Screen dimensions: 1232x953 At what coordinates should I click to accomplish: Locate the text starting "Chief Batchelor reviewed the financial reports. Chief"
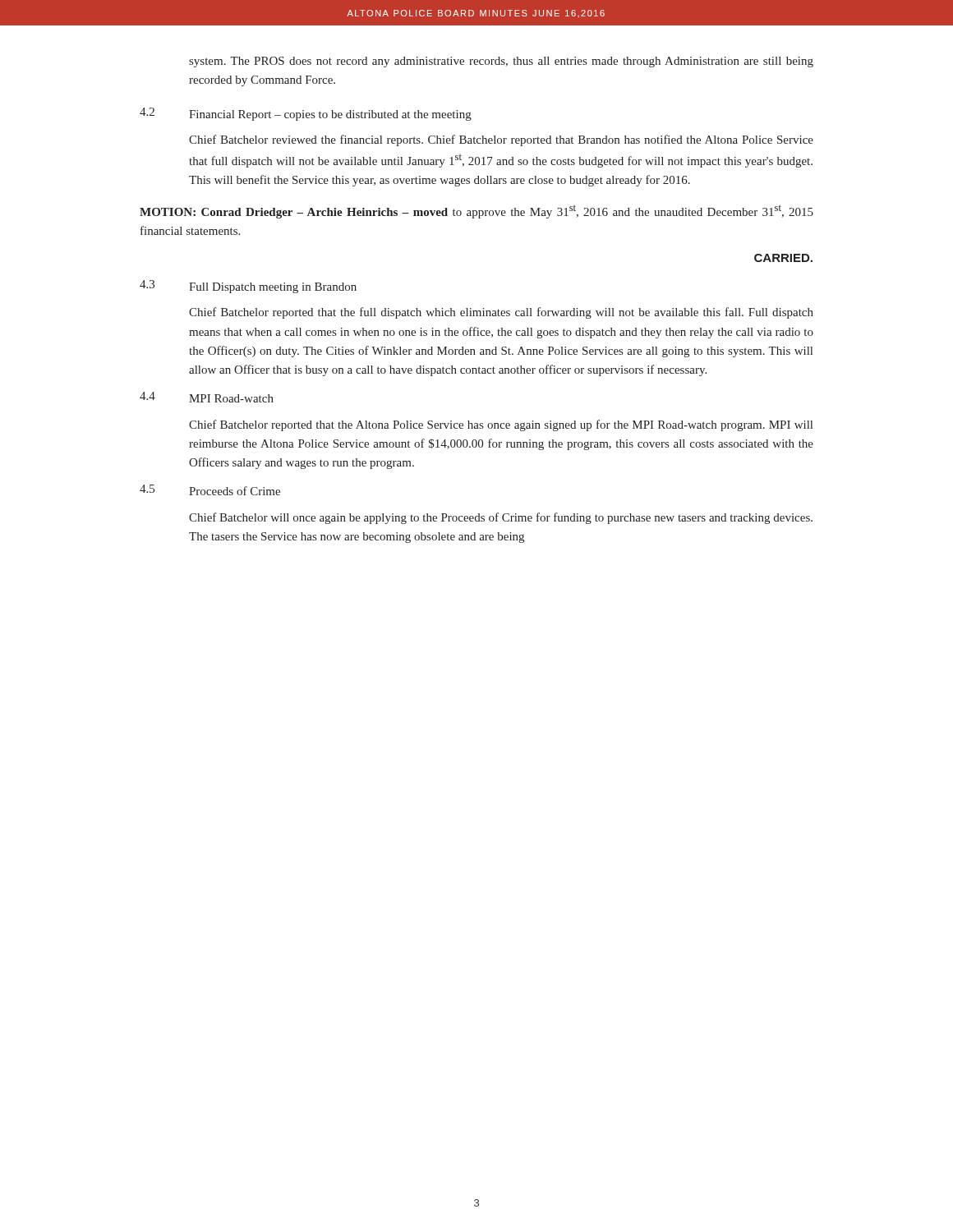[x=501, y=160]
